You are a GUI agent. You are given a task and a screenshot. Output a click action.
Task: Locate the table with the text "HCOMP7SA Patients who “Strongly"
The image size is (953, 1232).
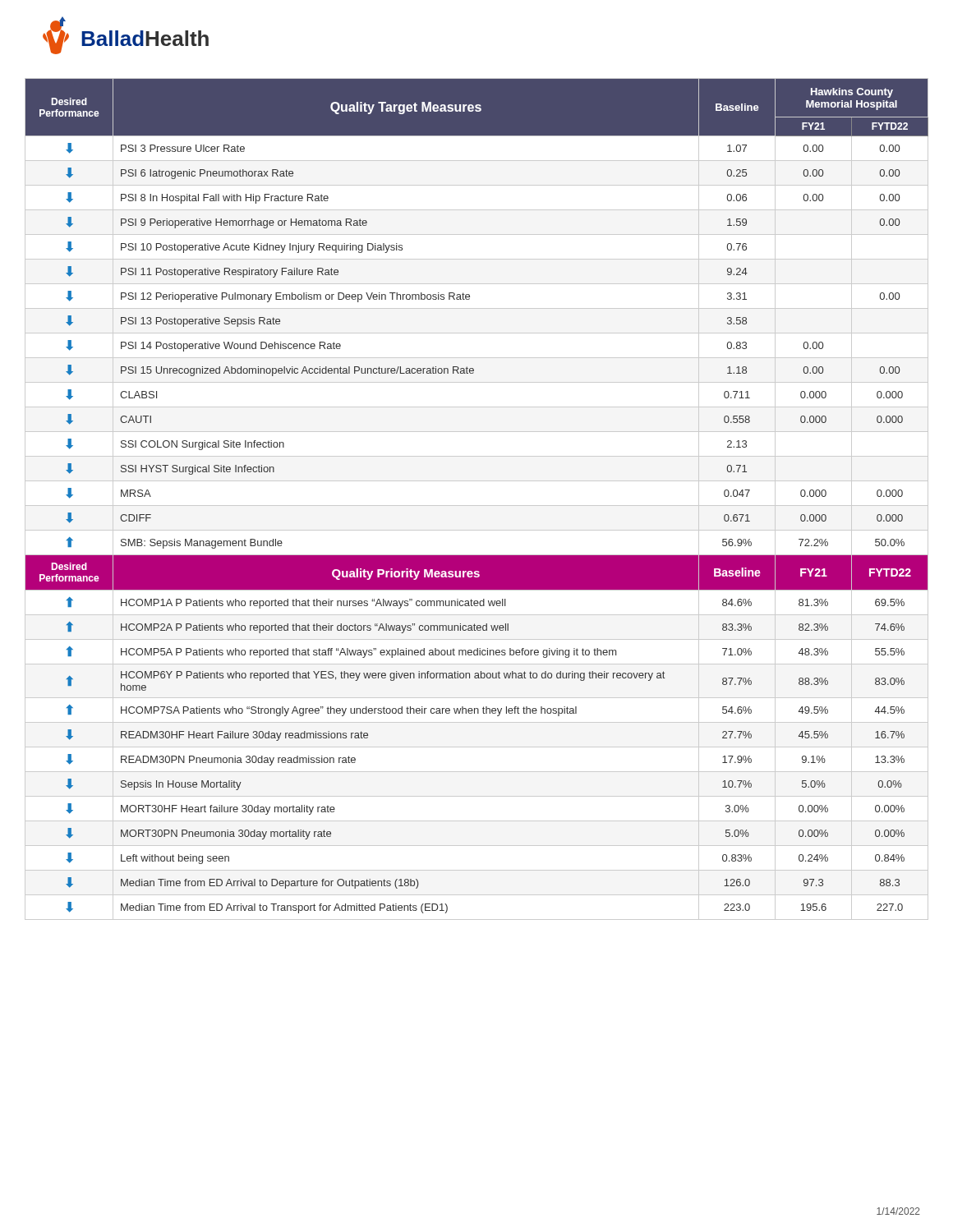tap(476, 499)
